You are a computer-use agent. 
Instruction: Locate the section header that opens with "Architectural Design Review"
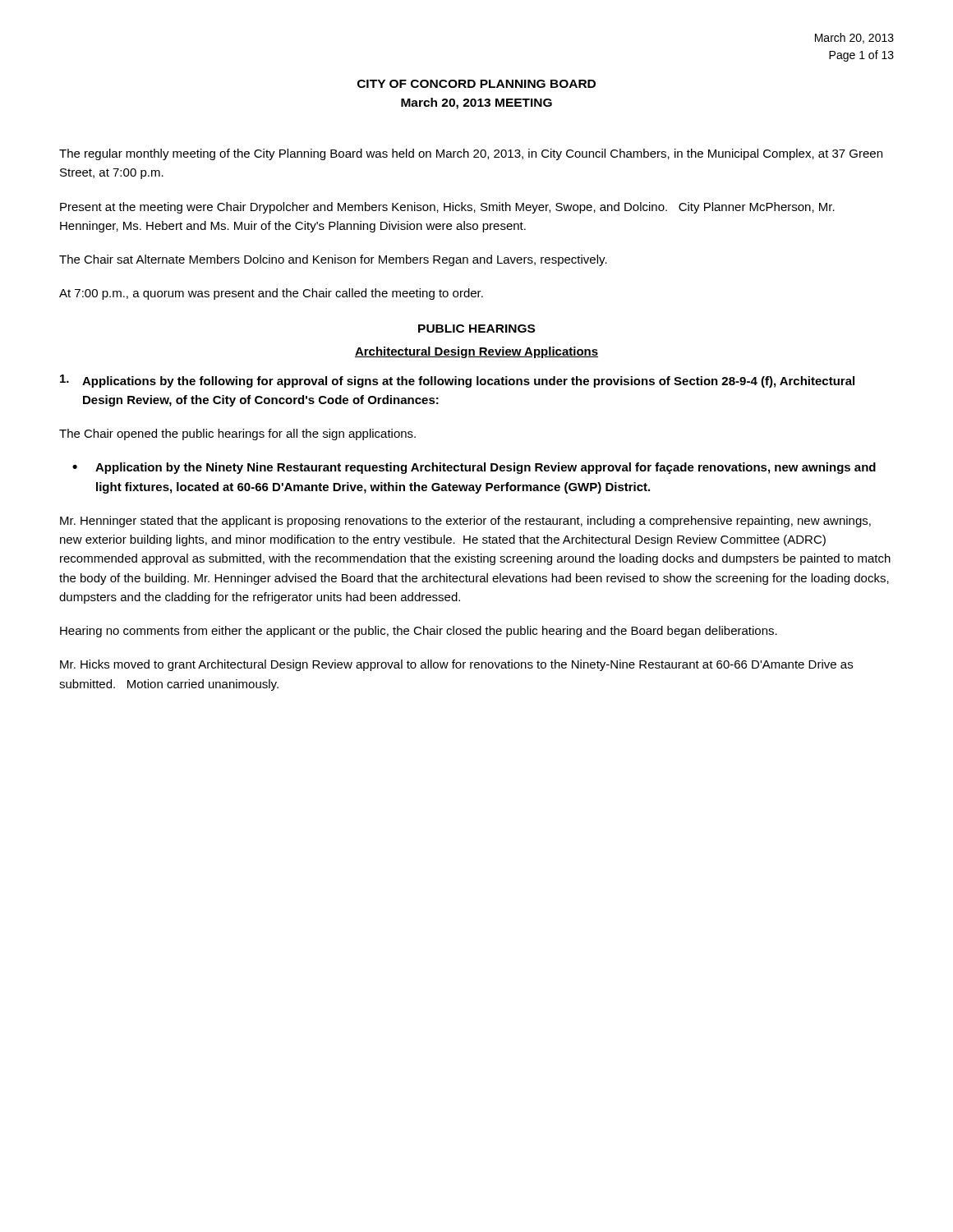click(x=476, y=351)
